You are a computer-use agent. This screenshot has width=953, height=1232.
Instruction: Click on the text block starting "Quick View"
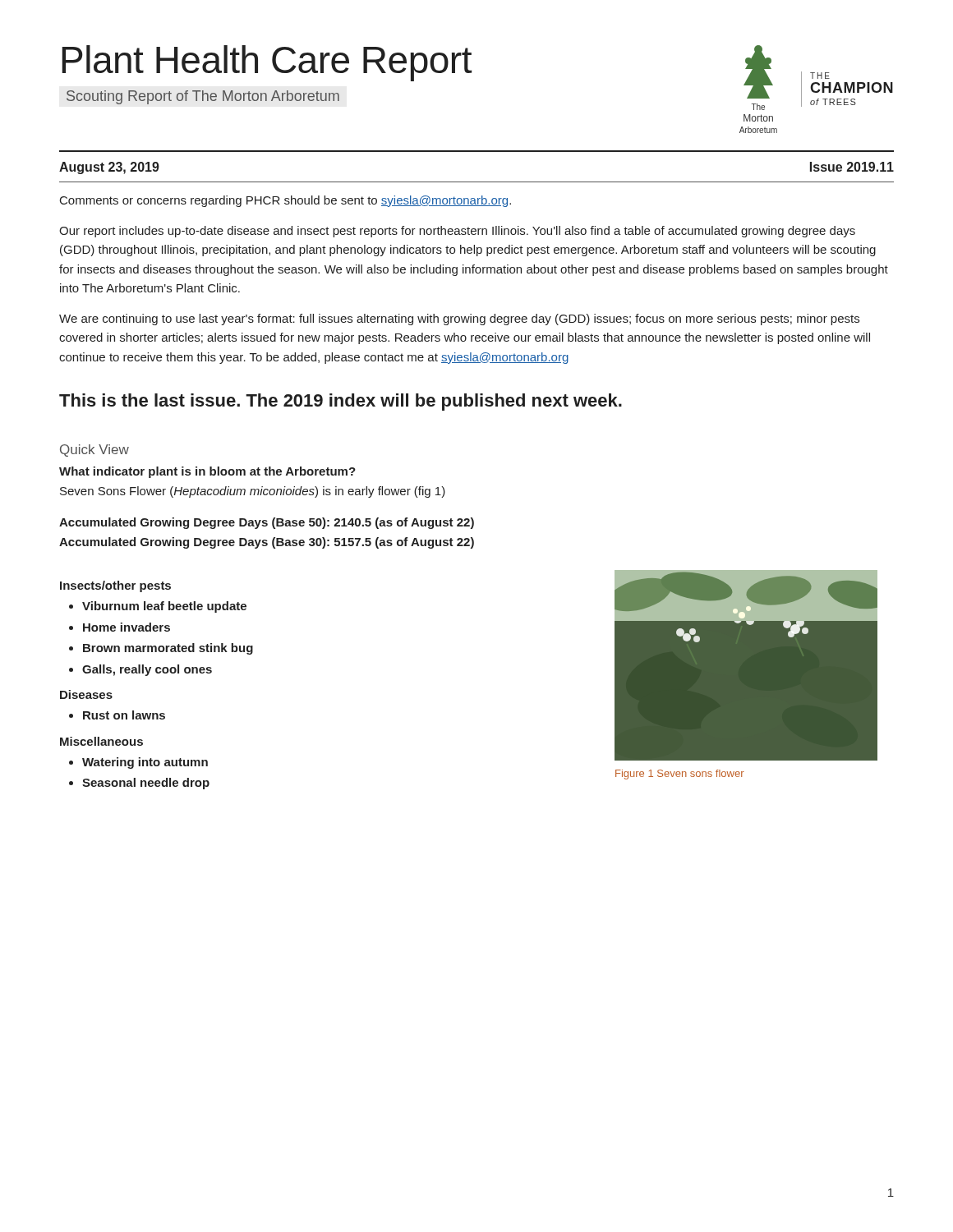pyautogui.click(x=94, y=451)
